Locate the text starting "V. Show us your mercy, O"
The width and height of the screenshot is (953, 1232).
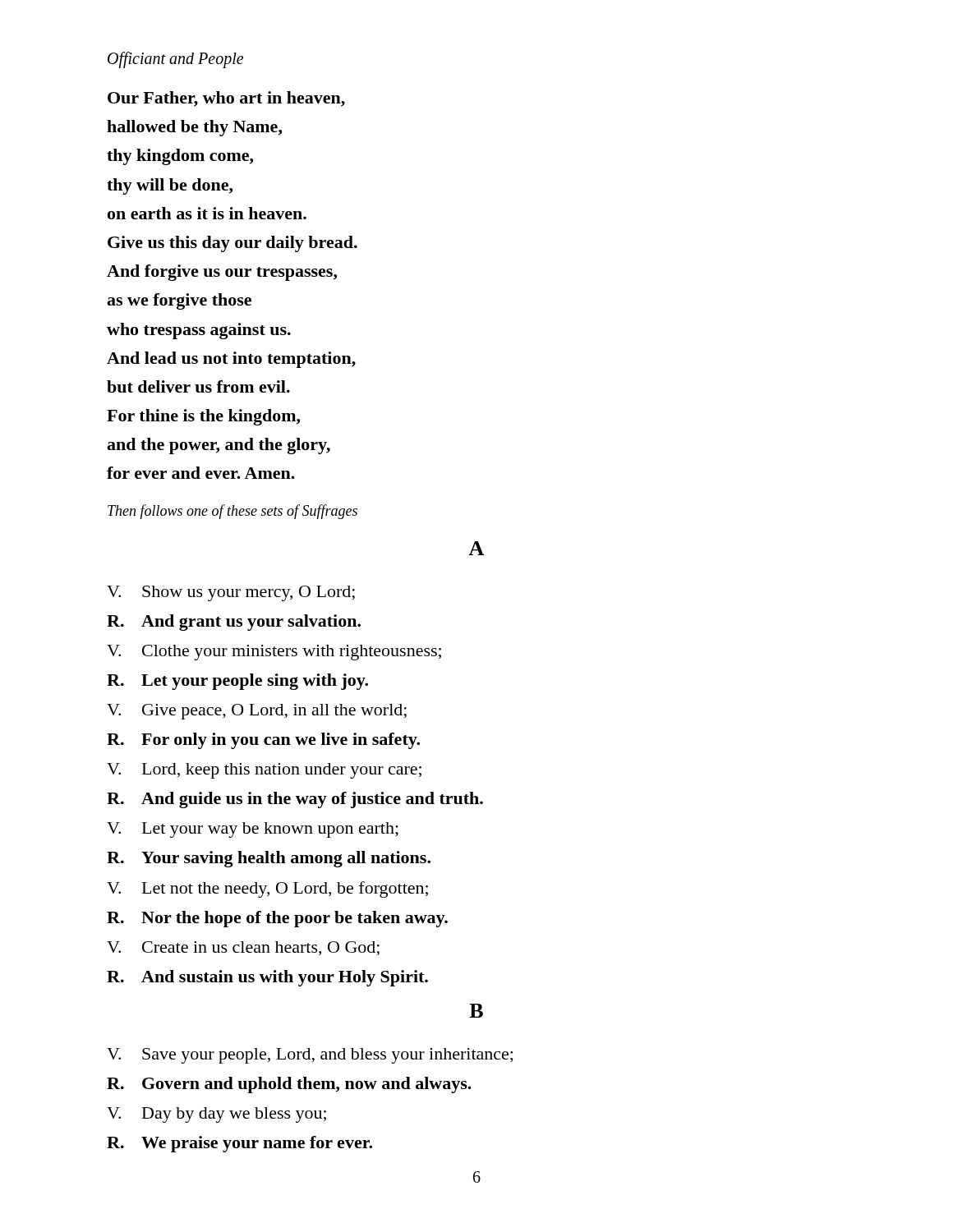click(231, 591)
